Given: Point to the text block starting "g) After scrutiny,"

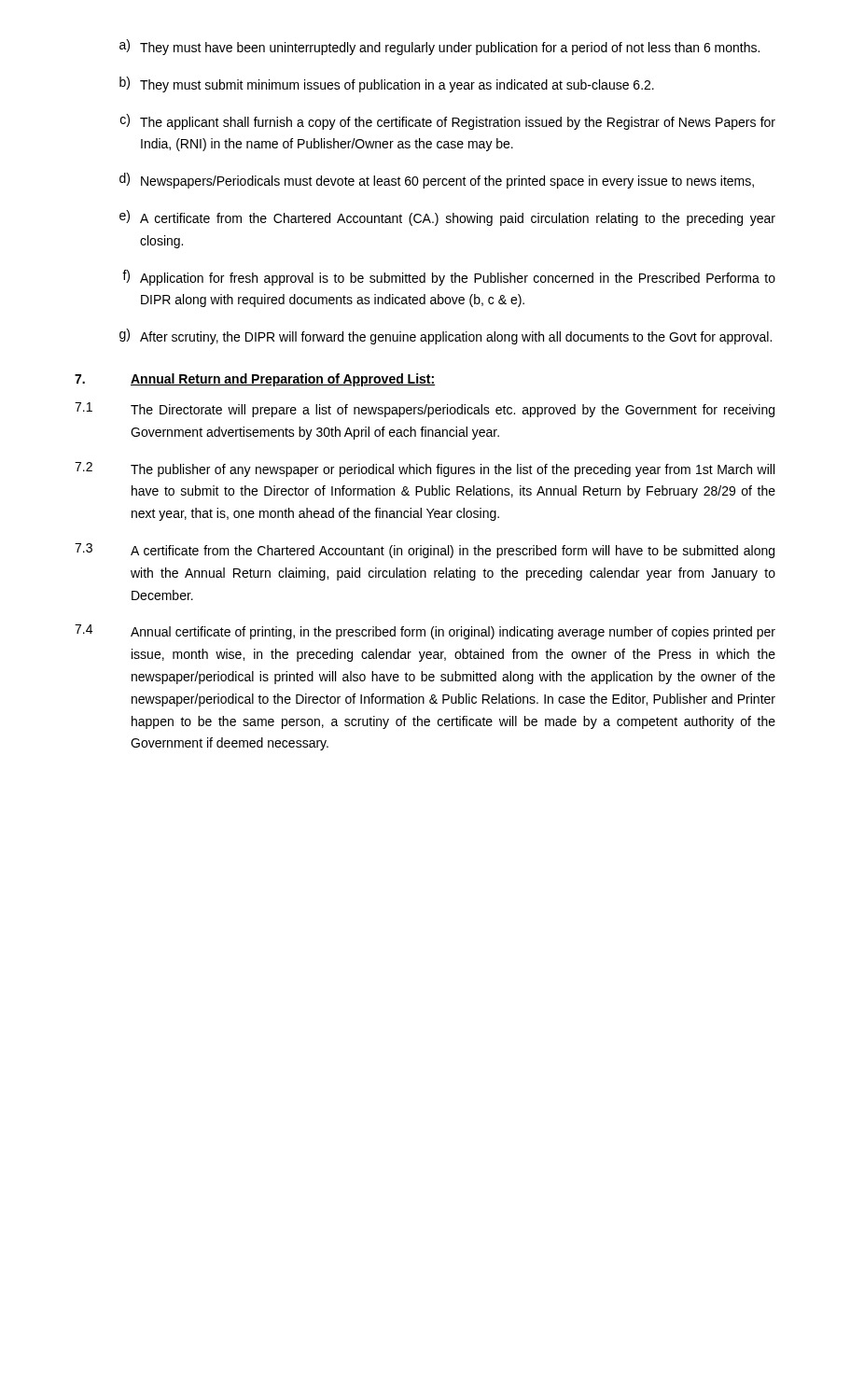Looking at the screenshot, I should 425,338.
